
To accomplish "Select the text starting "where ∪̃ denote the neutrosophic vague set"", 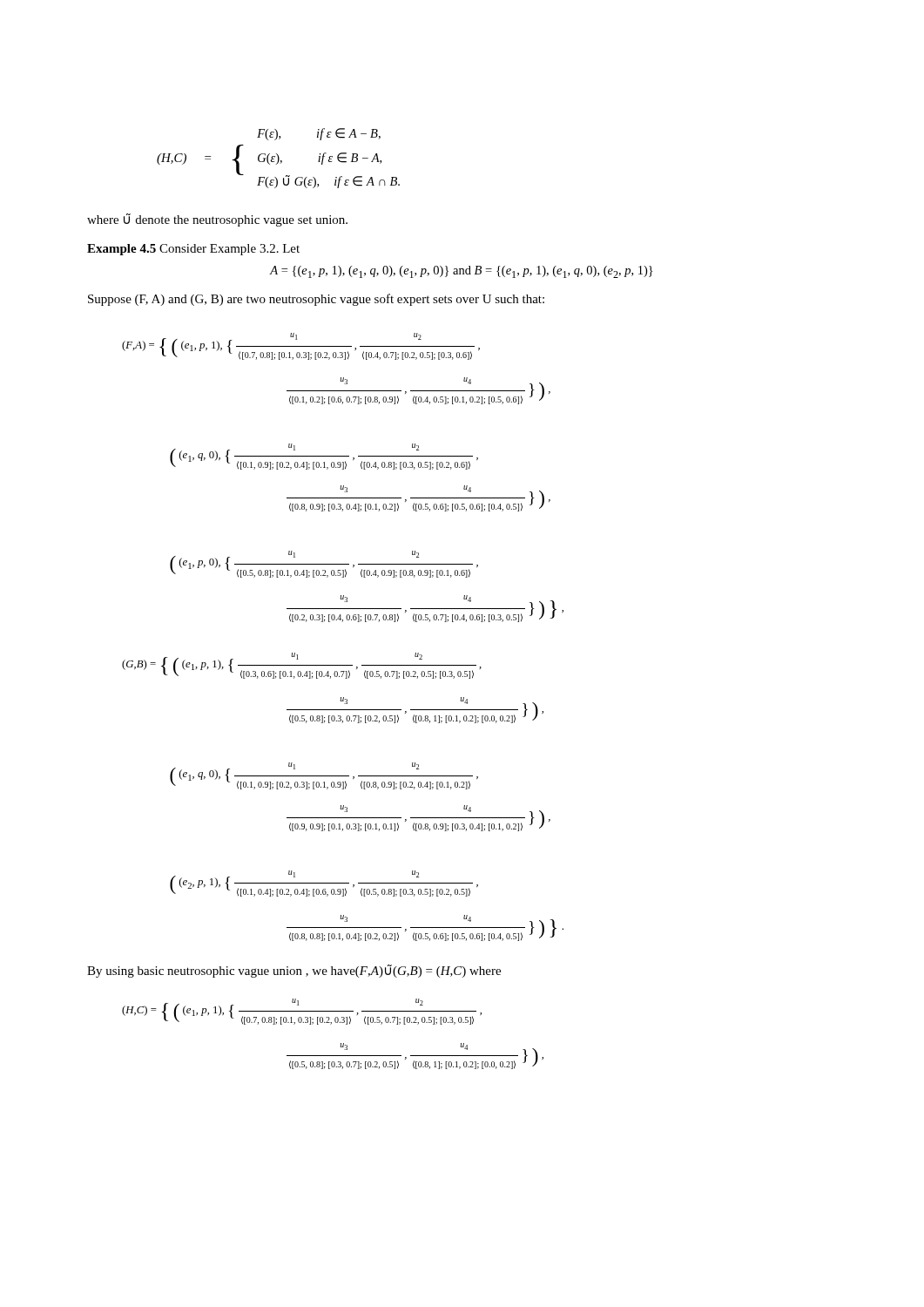I will pyautogui.click(x=218, y=219).
